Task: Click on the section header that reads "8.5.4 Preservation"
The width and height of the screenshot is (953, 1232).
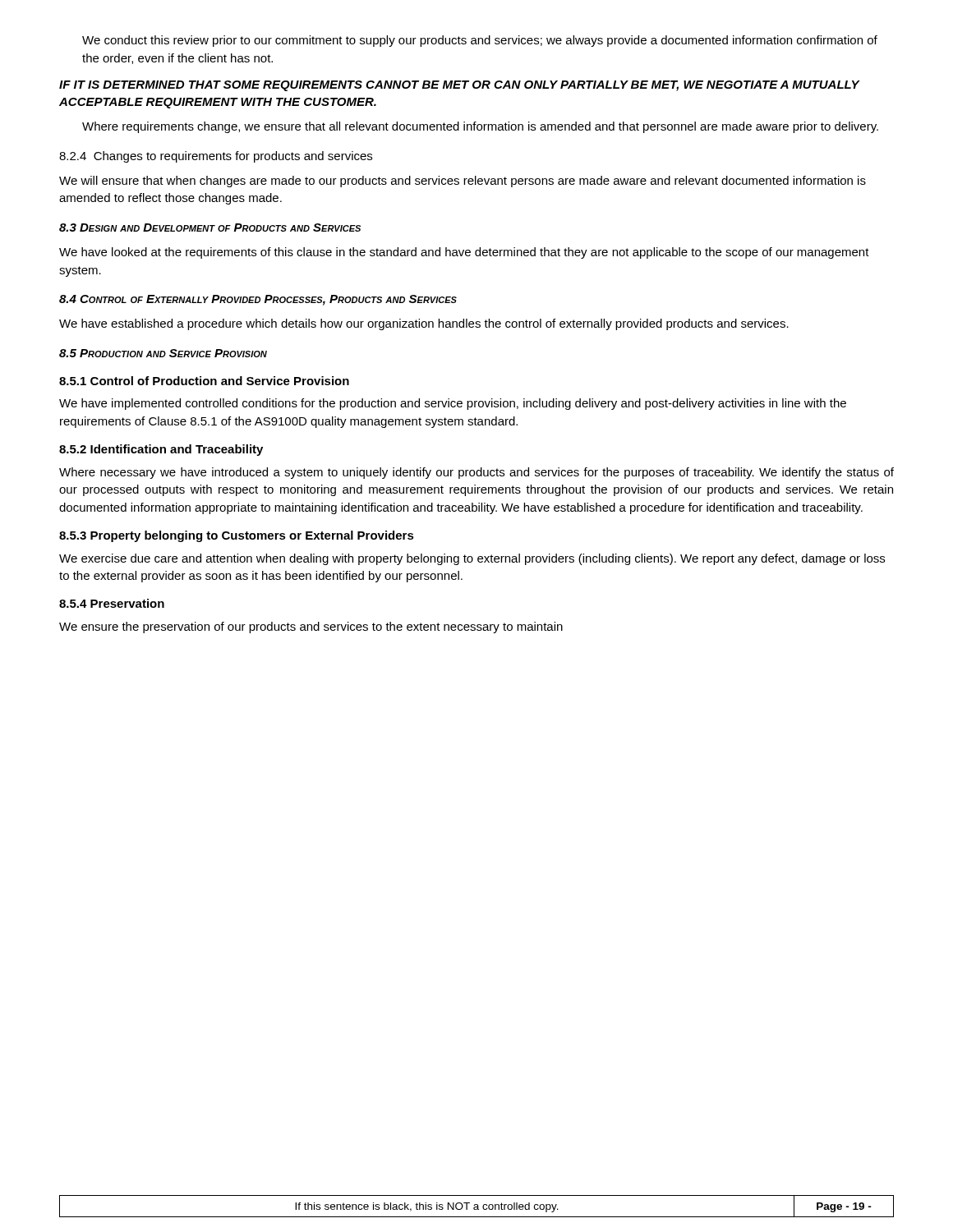Action: (x=112, y=603)
